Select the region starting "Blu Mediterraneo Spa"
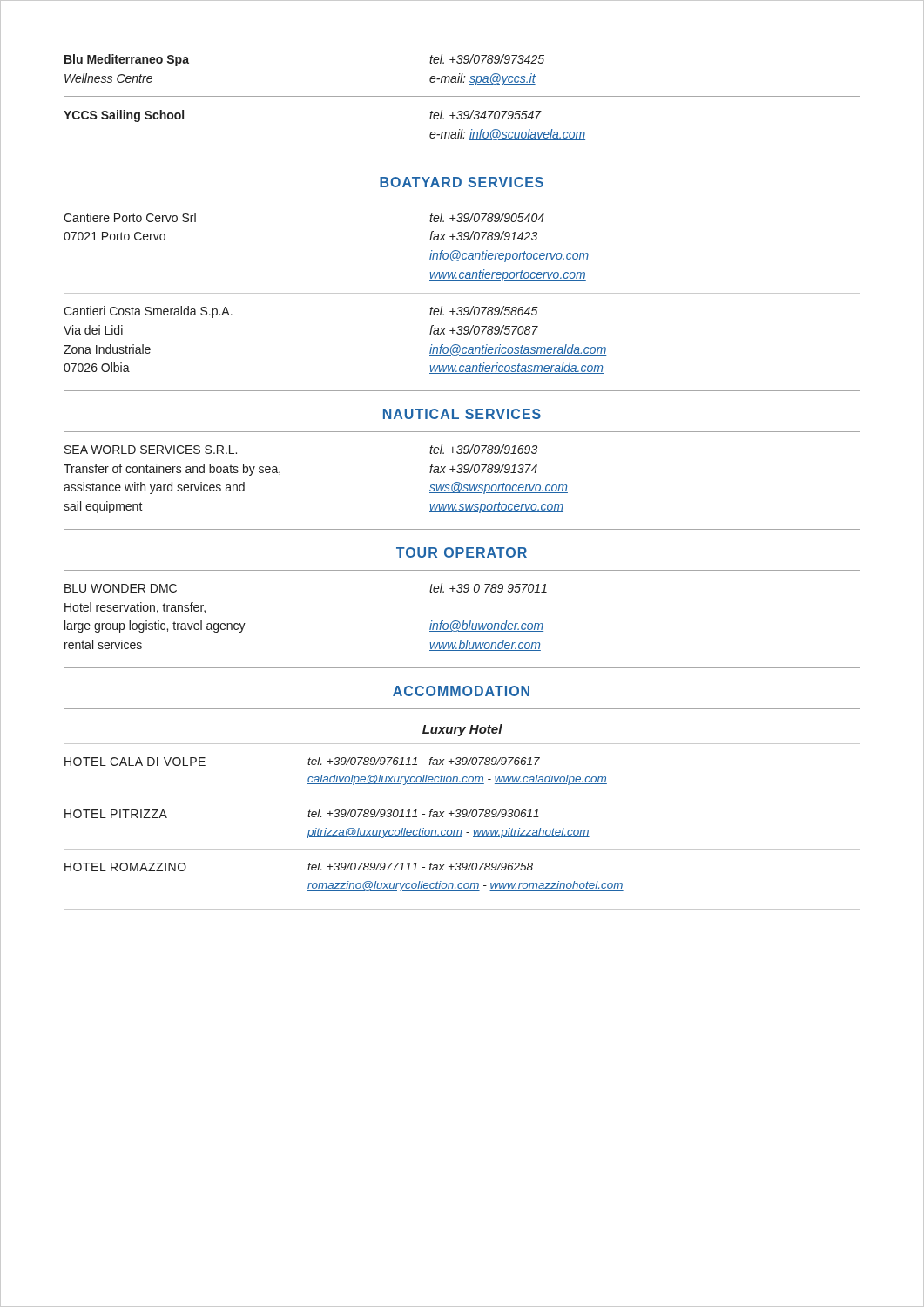The width and height of the screenshot is (924, 1307). click(x=462, y=69)
